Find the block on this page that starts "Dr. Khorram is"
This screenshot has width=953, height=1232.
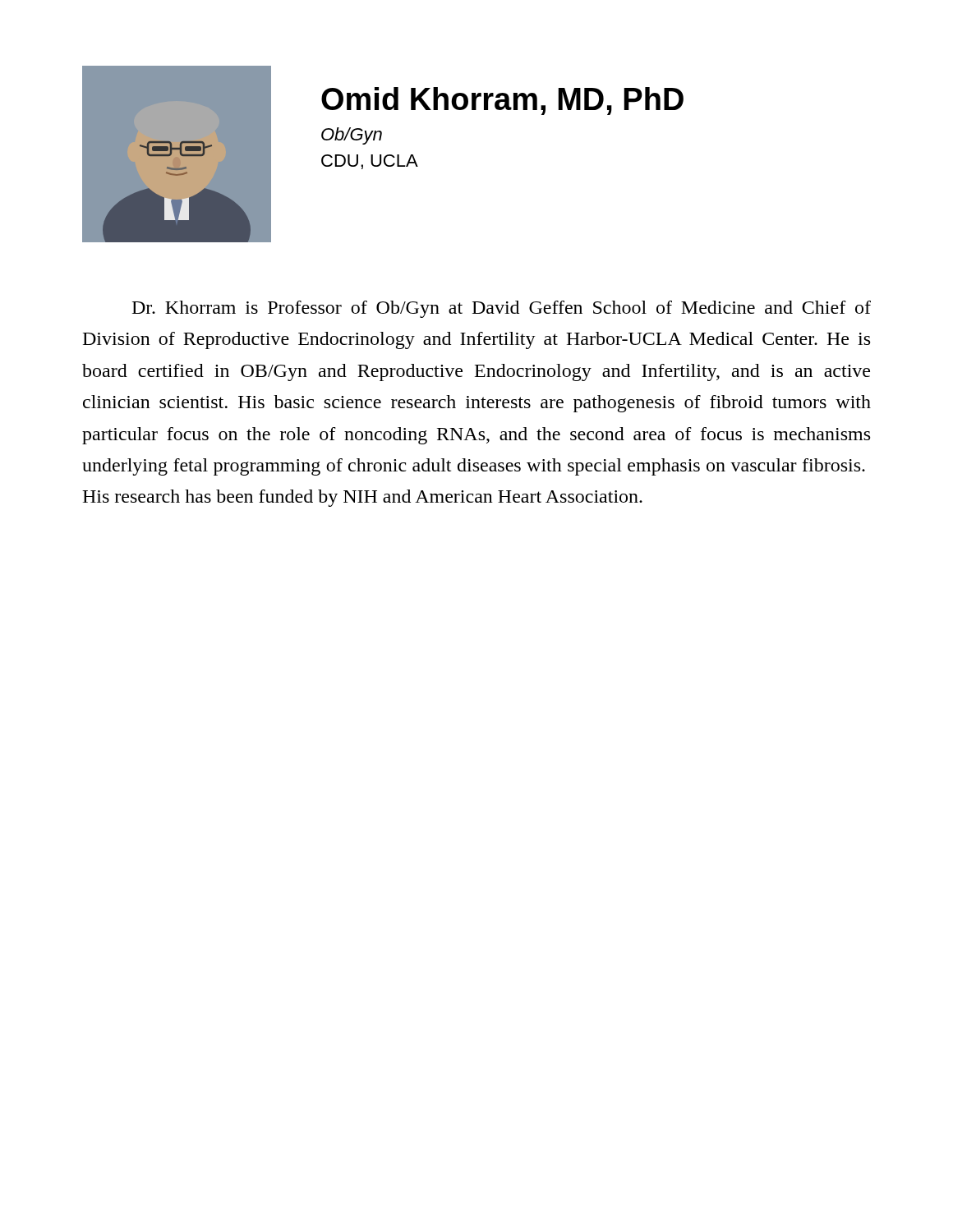[476, 402]
